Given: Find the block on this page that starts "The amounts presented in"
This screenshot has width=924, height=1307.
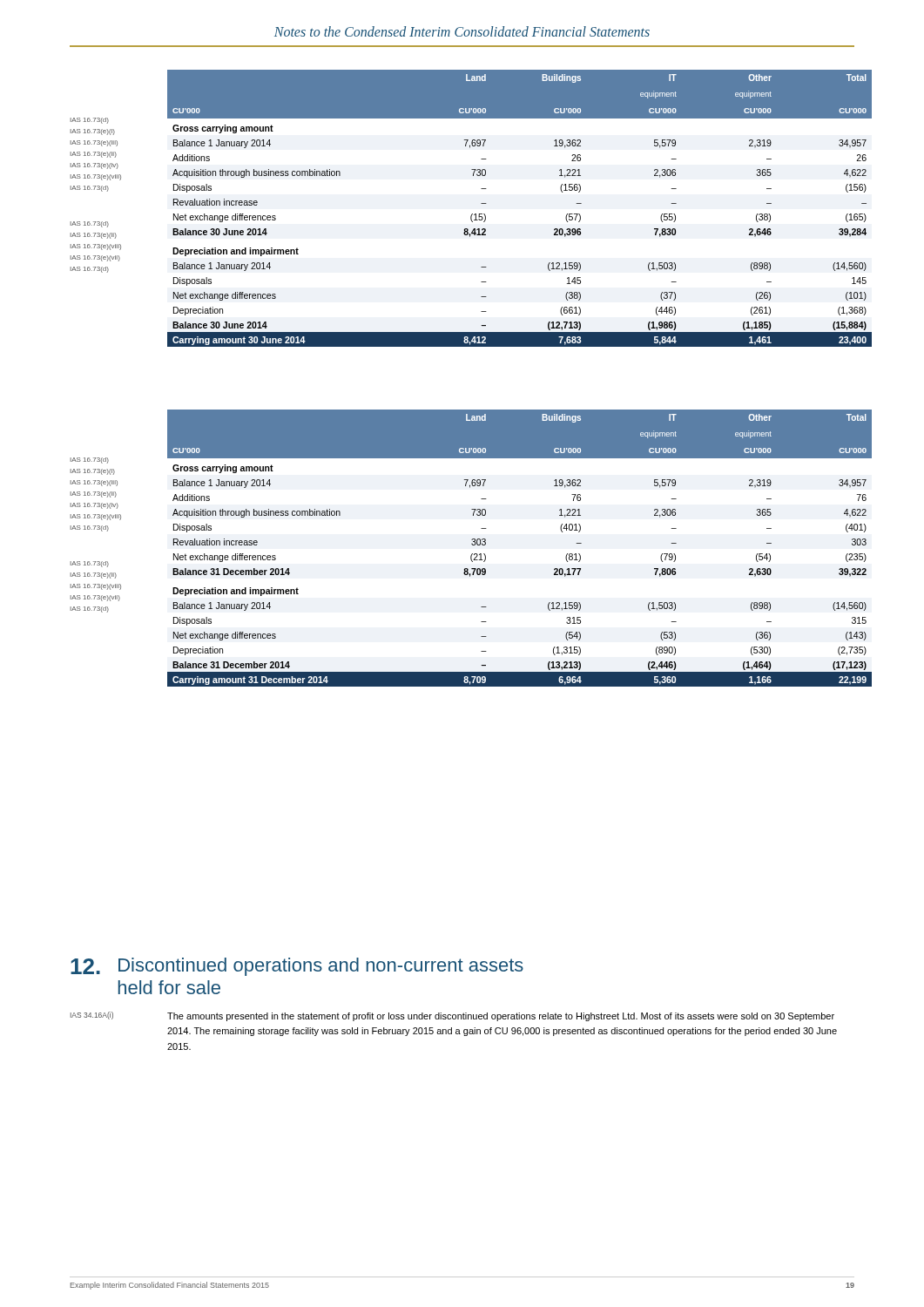Looking at the screenshot, I should point(502,1031).
